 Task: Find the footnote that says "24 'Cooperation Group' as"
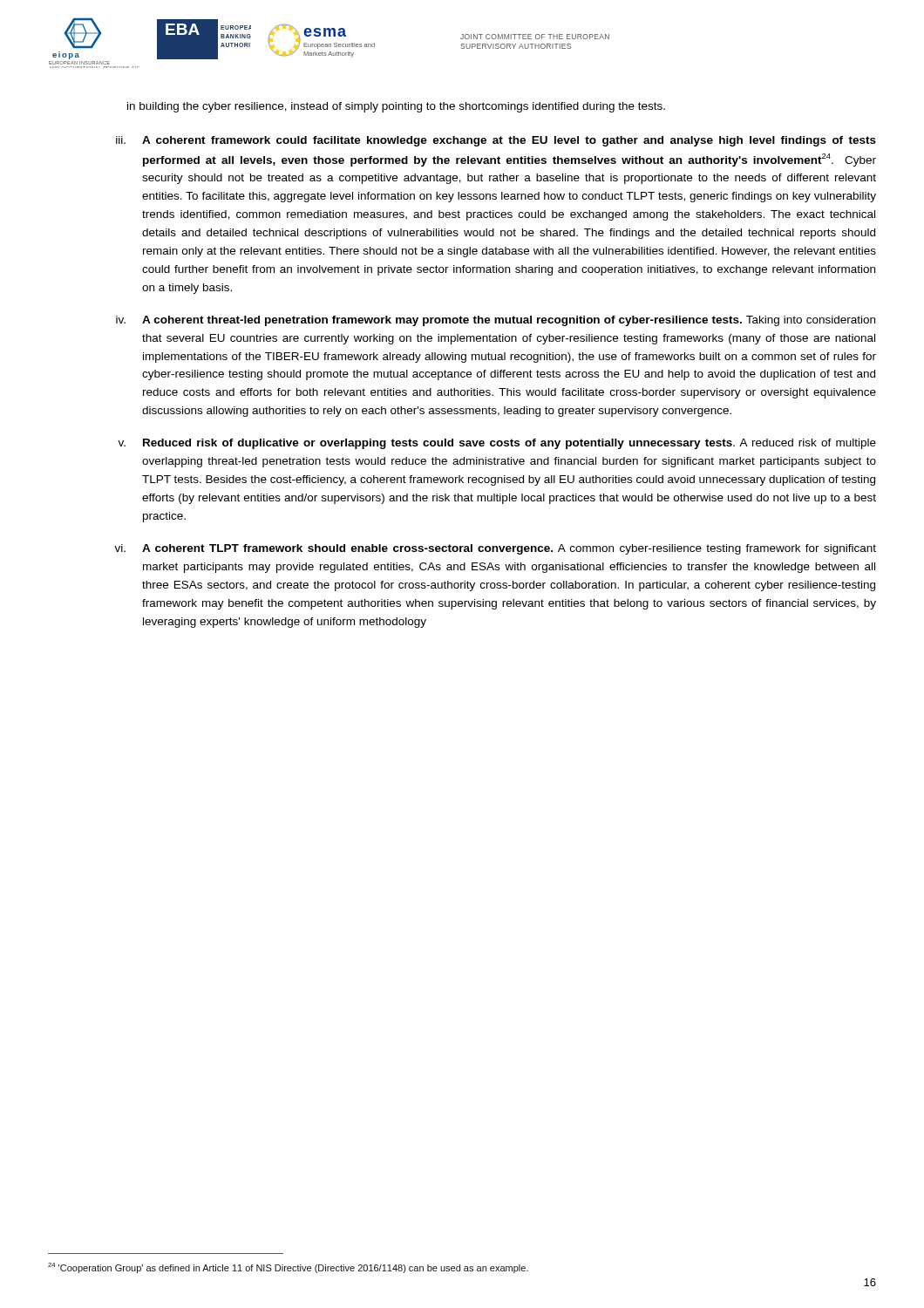click(x=355, y=1268)
